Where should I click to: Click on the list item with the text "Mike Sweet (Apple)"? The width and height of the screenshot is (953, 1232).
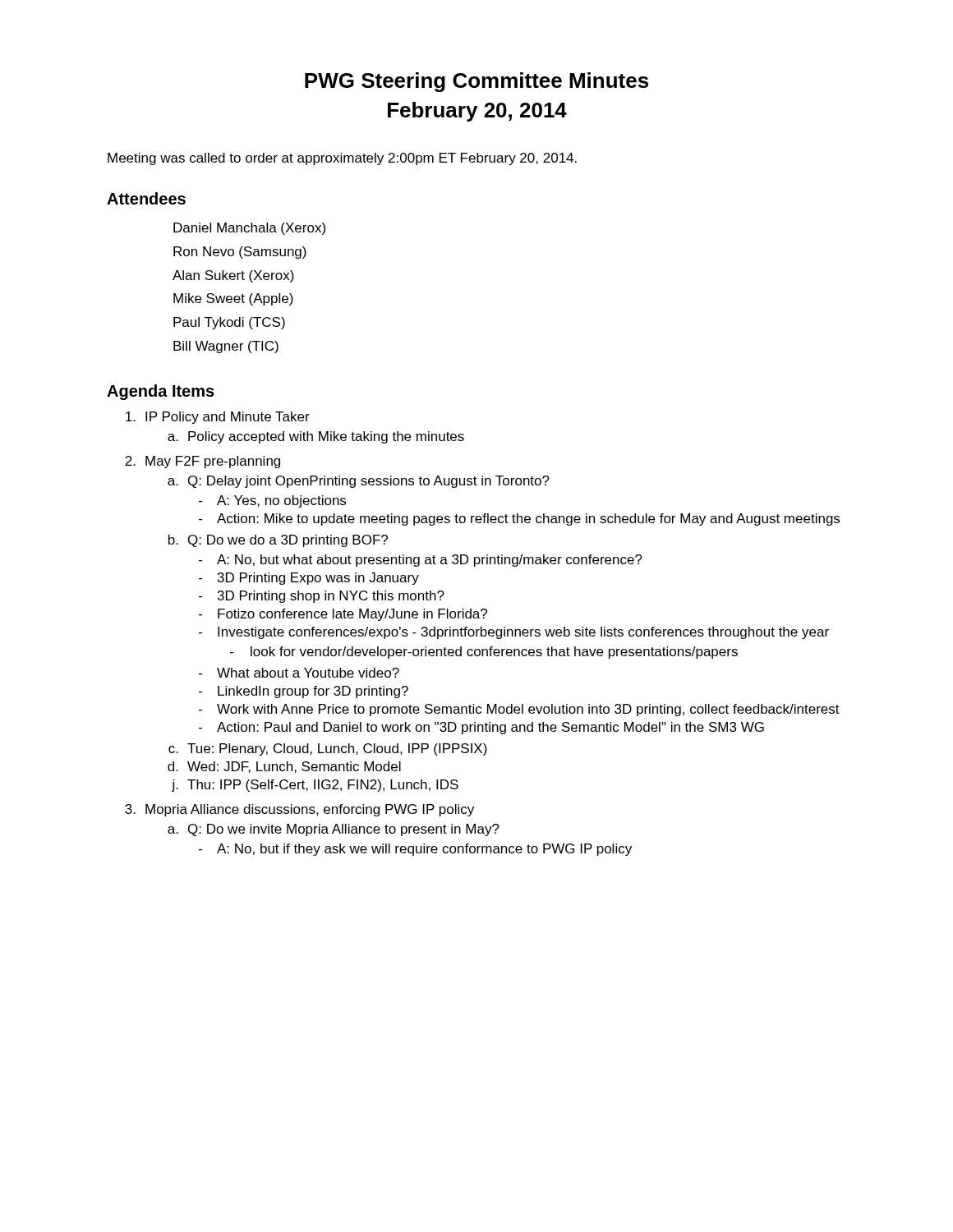click(x=233, y=299)
